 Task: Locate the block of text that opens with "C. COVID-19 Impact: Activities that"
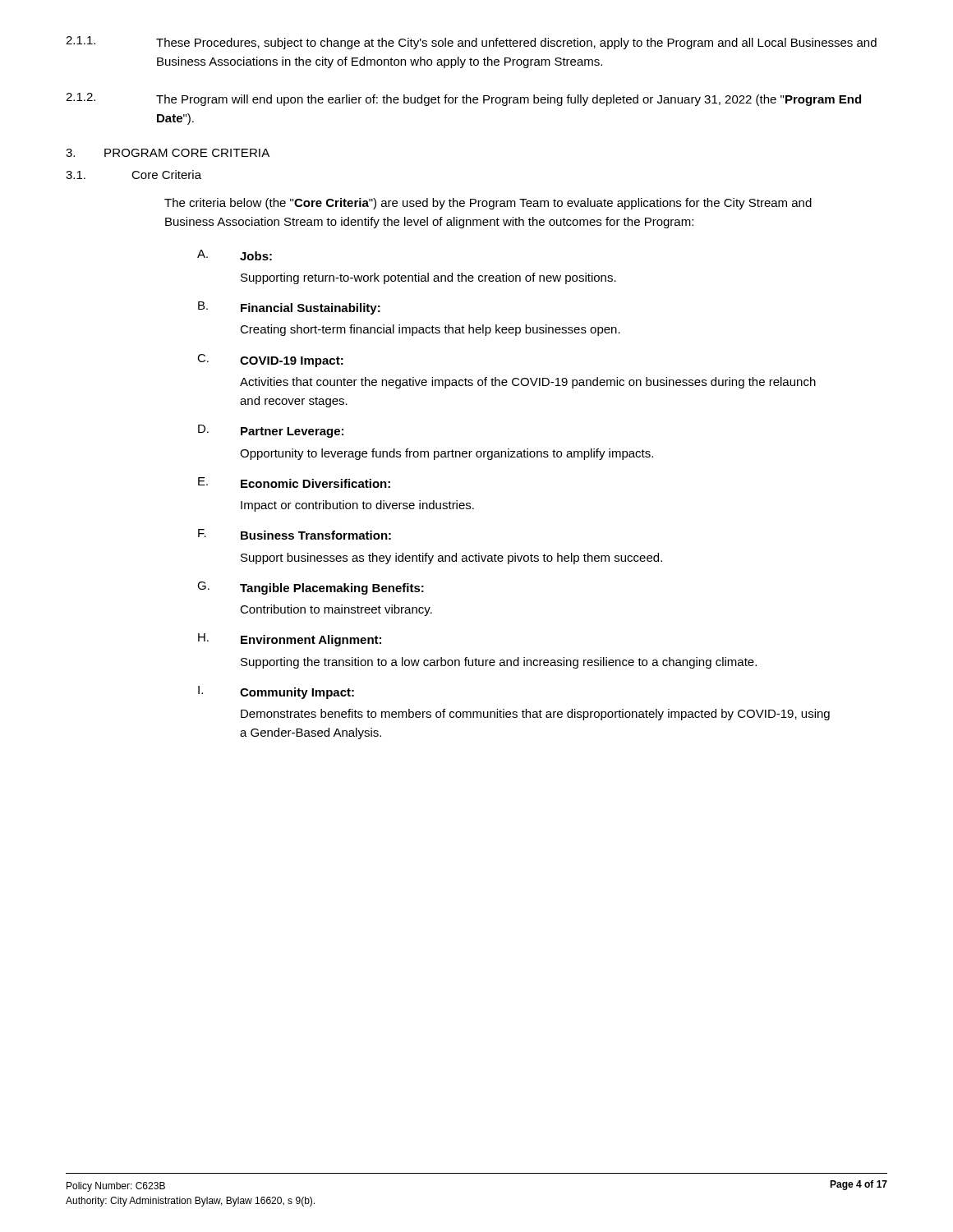[x=518, y=380]
